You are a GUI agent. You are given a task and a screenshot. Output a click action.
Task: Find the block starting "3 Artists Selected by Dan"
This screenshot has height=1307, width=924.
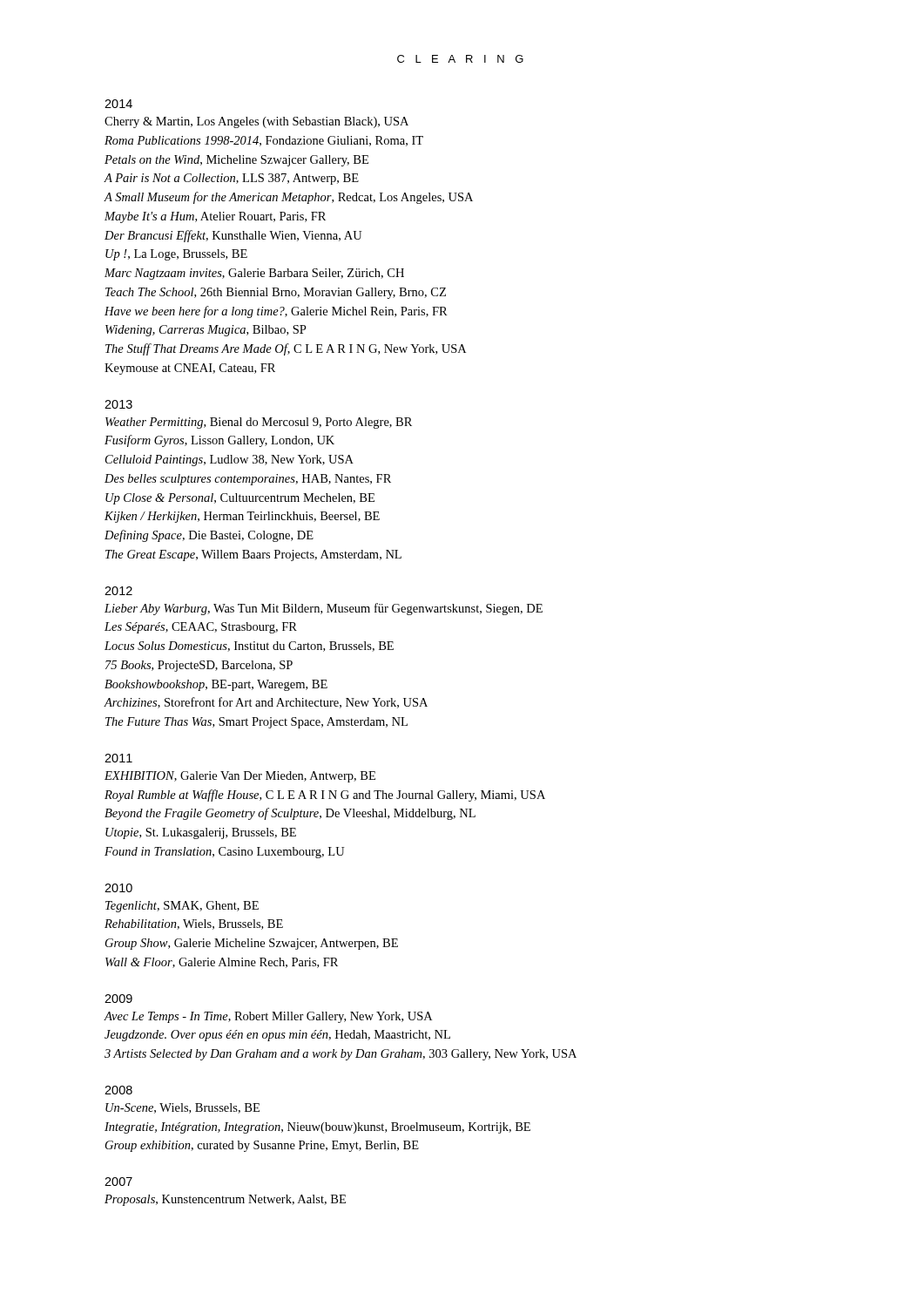click(x=341, y=1053)
